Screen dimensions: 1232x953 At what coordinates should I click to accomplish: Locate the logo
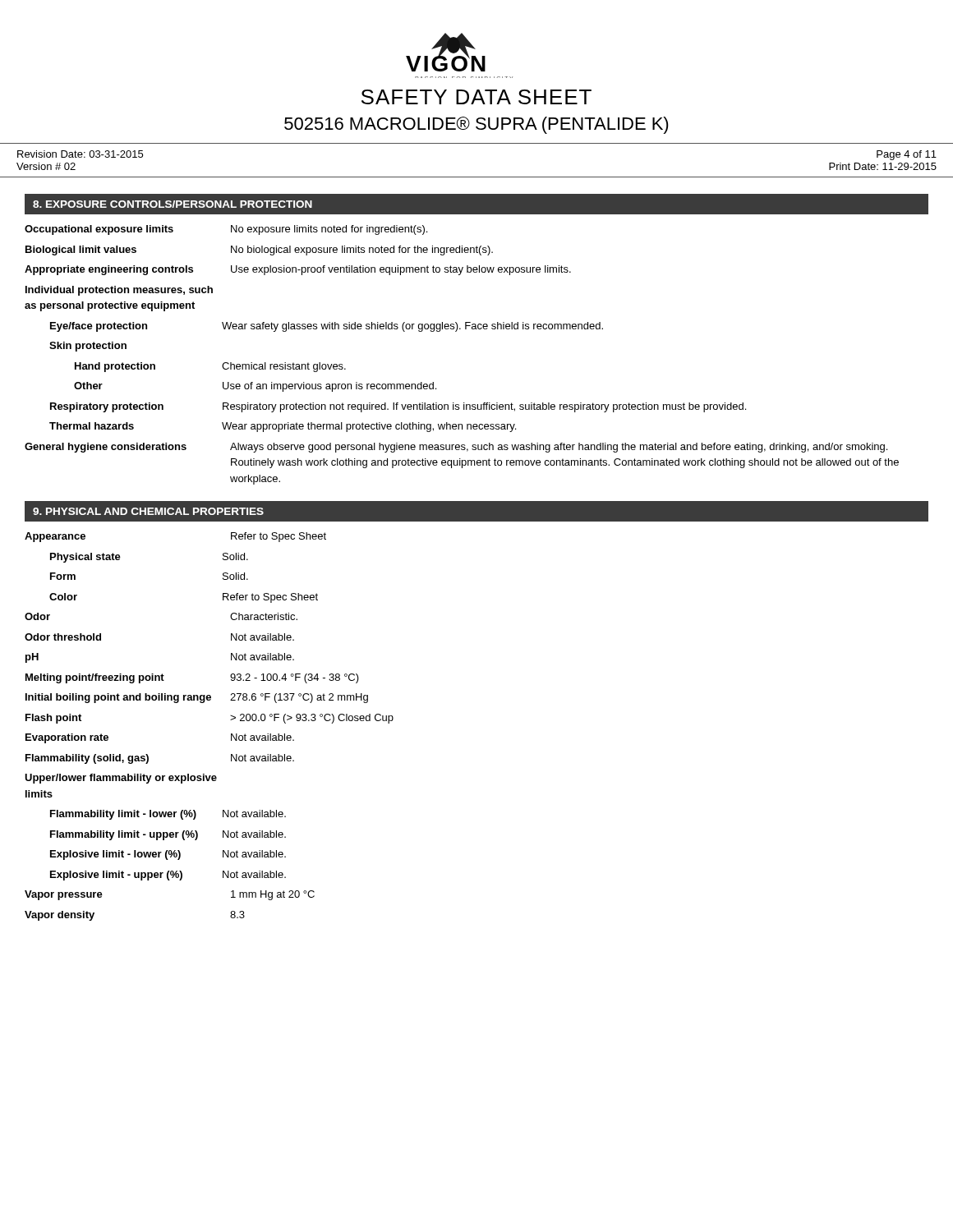click(476, 53)
